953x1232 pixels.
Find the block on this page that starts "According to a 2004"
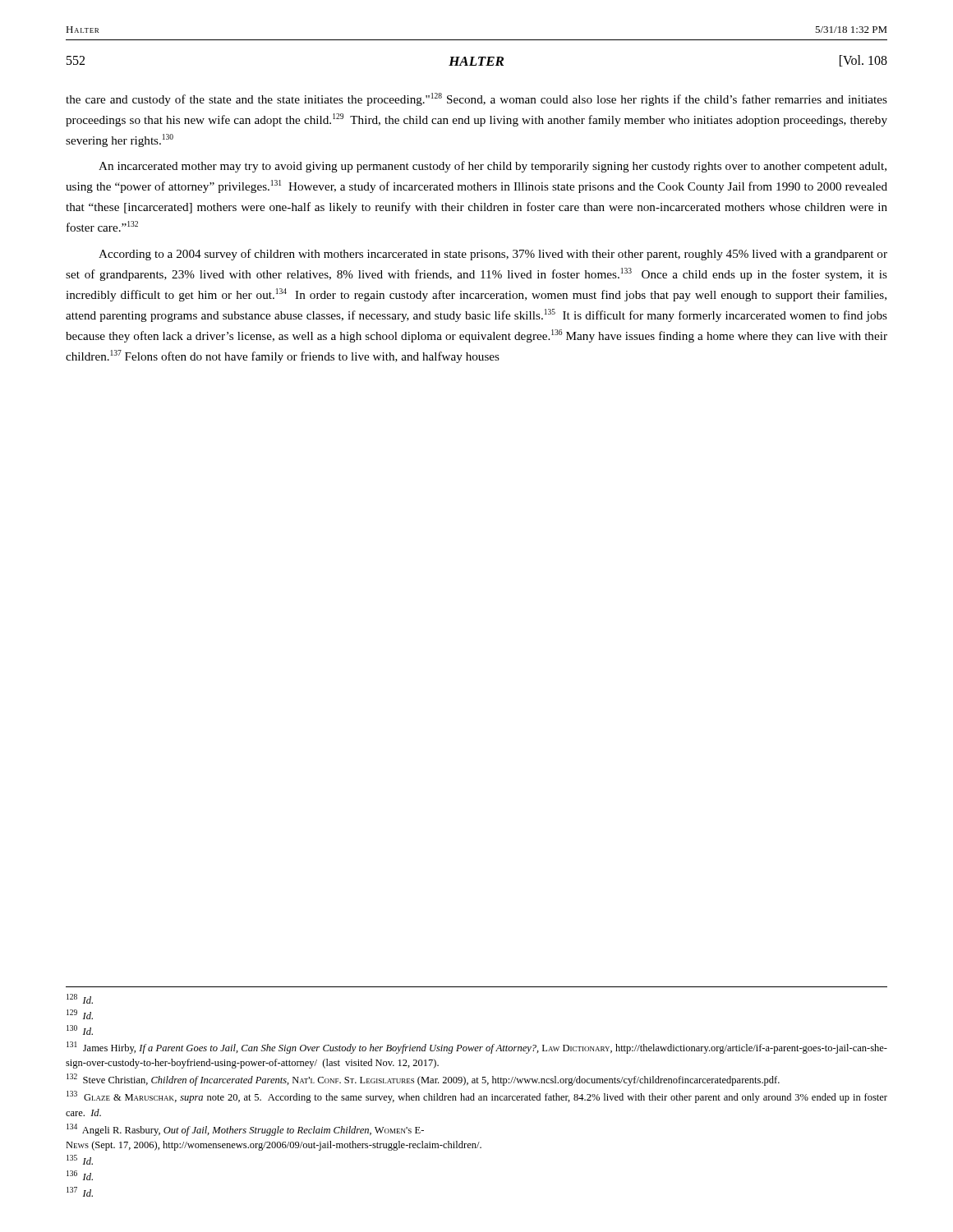pyautogui.click(x=476, y=304)
